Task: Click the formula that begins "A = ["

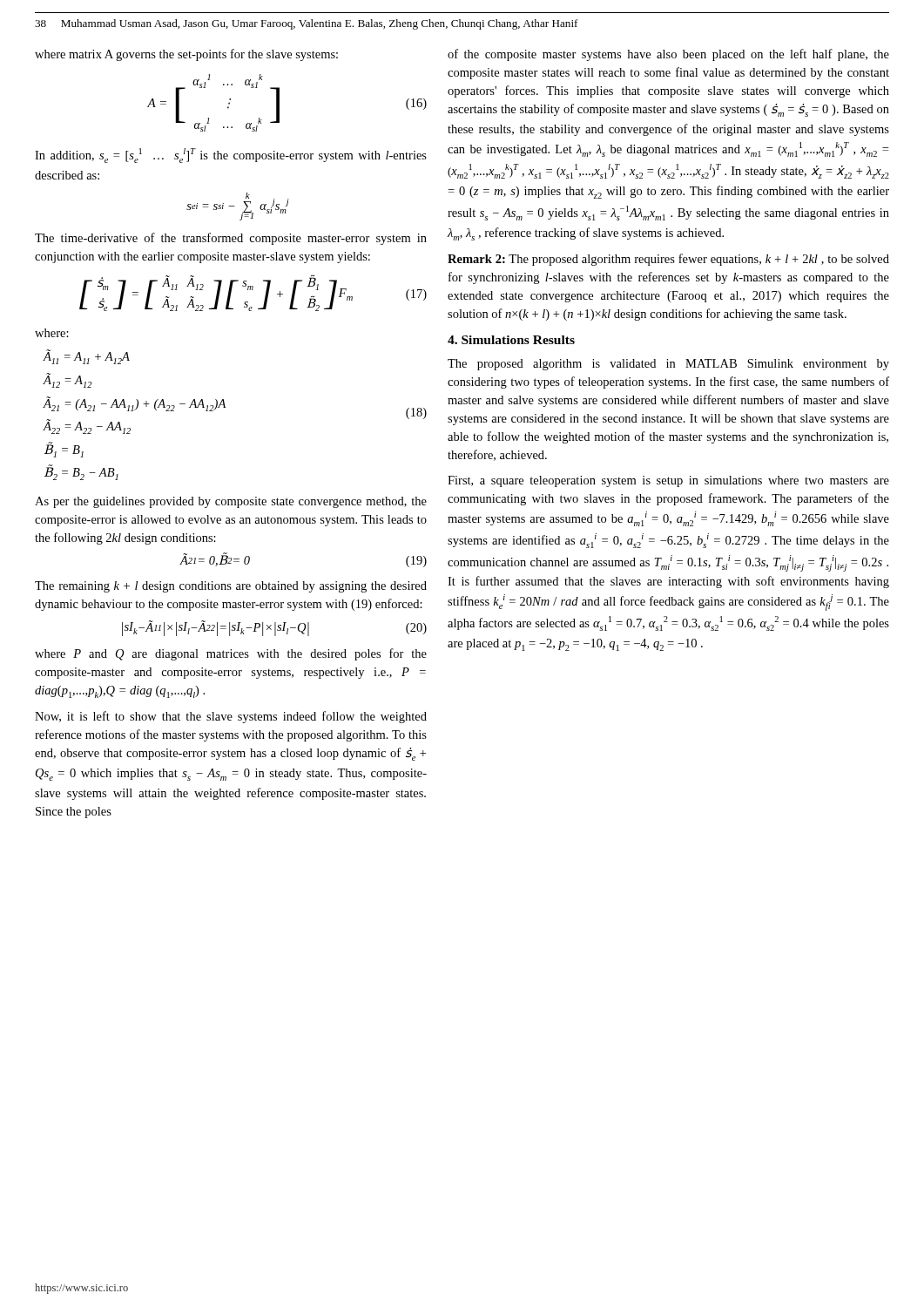Action: [x=231, y=103]
